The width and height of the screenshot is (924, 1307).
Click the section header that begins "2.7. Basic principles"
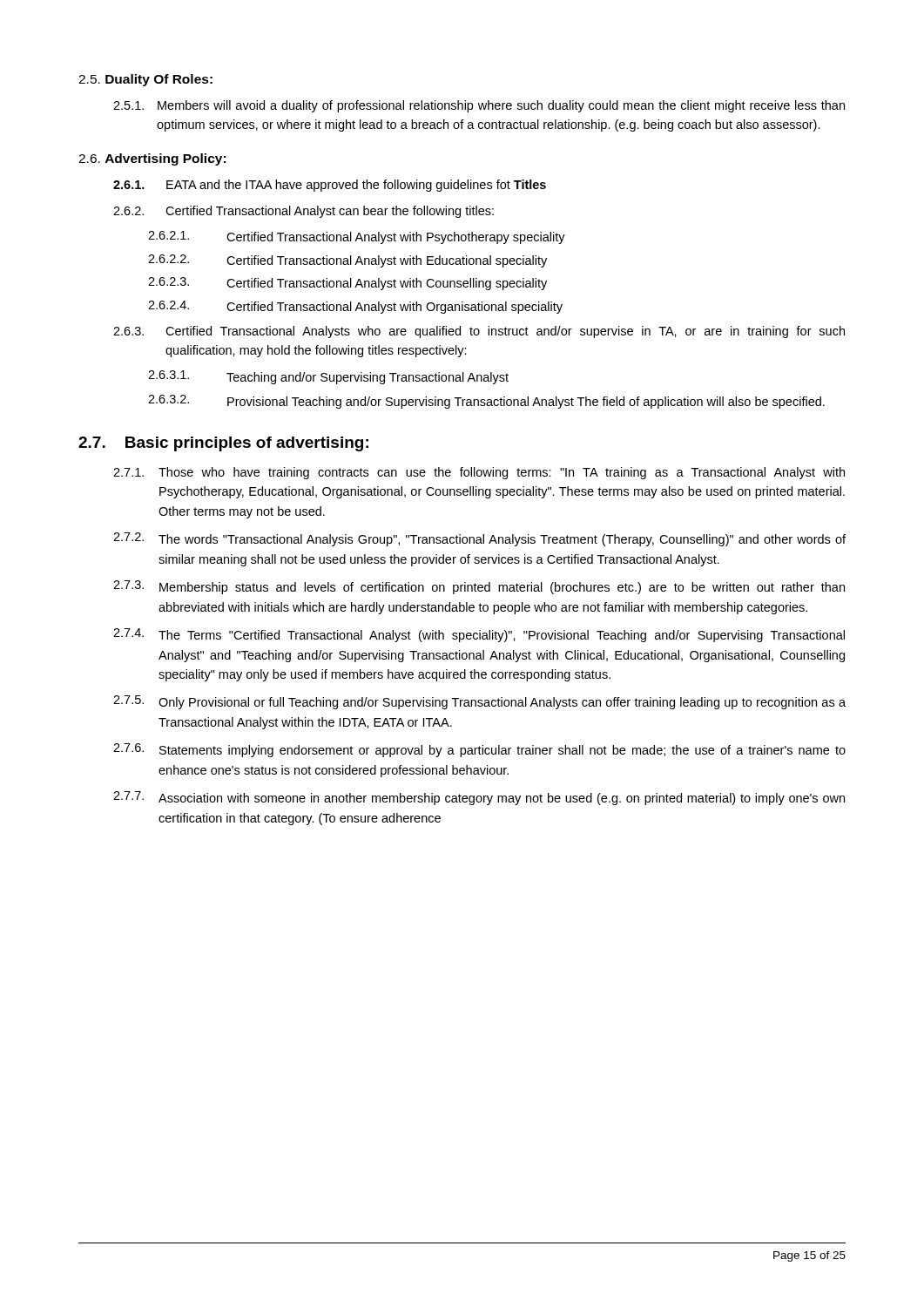click(224, 442)
